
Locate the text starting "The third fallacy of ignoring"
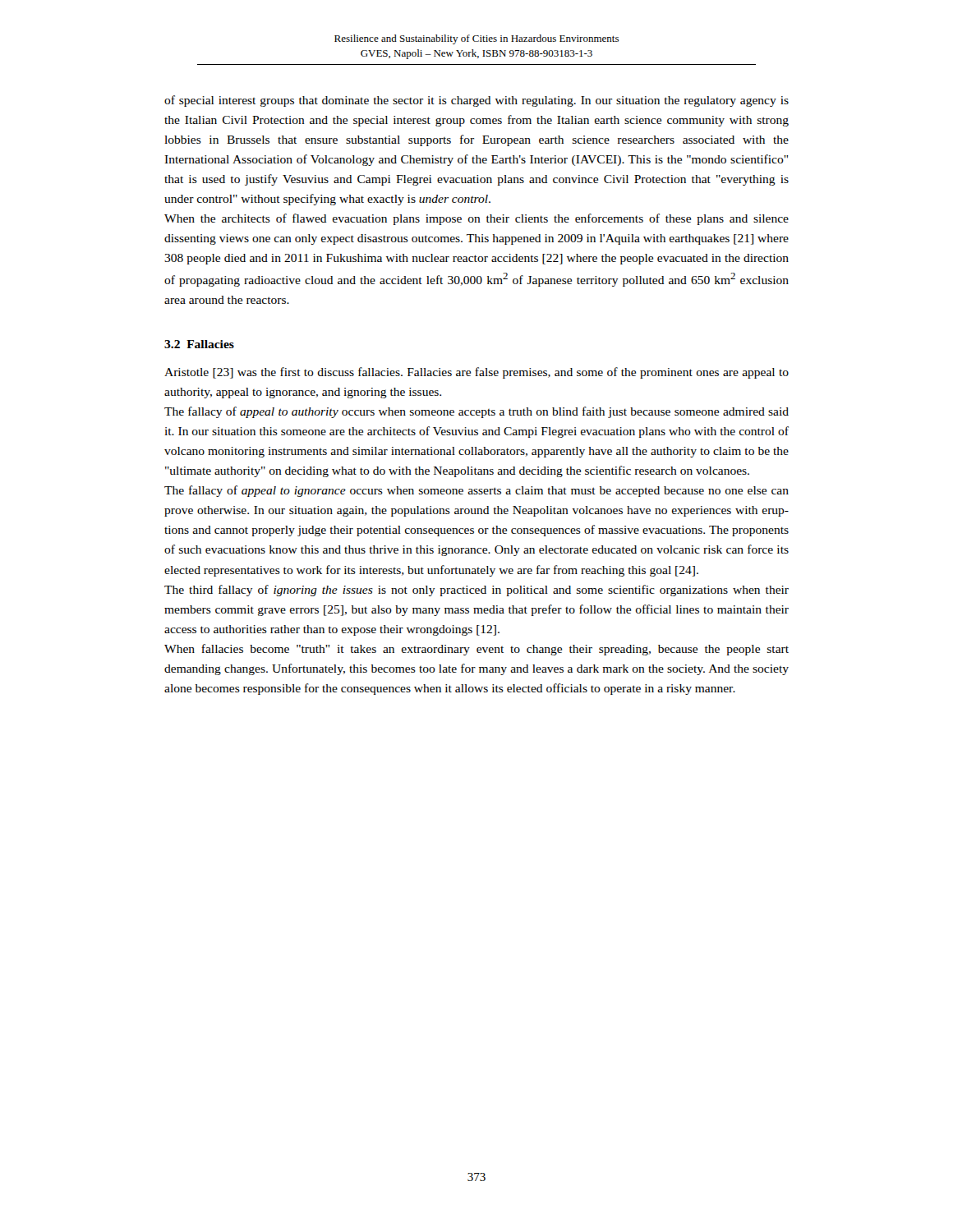pyautogui.click(x=476, y=609)
